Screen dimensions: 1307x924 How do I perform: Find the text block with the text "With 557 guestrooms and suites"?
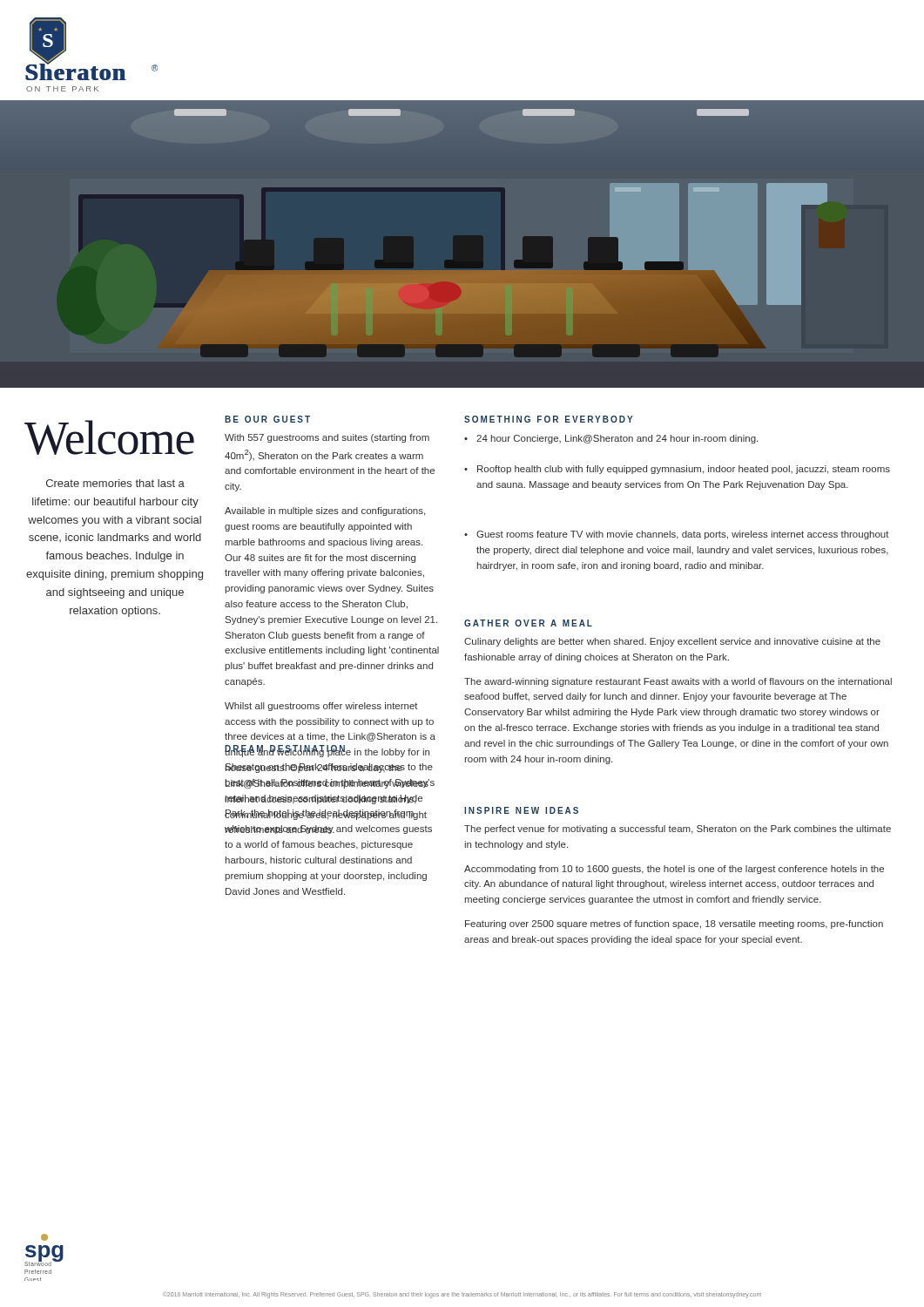tap(333, 634)
